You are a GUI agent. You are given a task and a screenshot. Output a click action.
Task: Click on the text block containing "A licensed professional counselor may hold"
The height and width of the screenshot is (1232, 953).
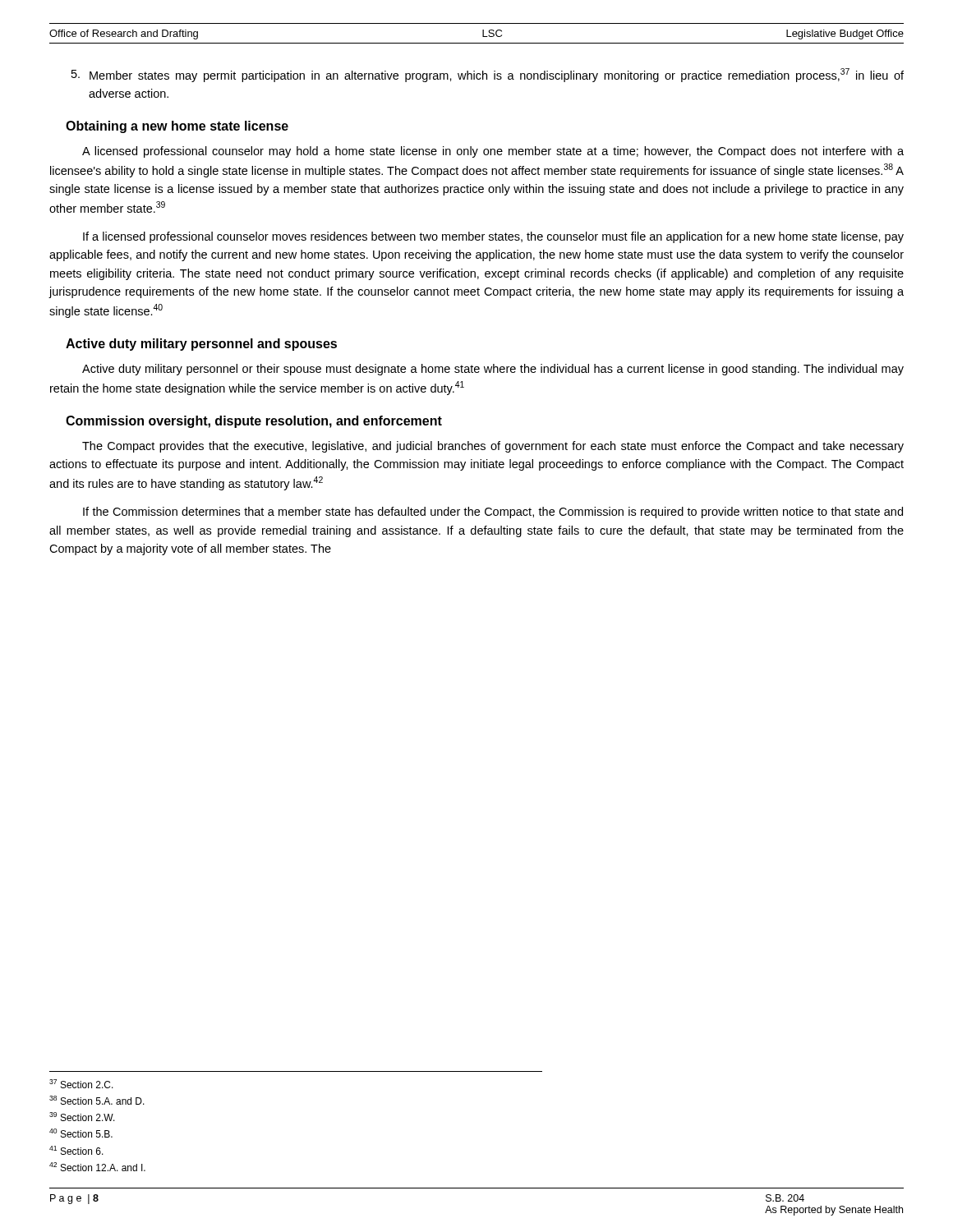pyautogui.click(x=476, y=180)
